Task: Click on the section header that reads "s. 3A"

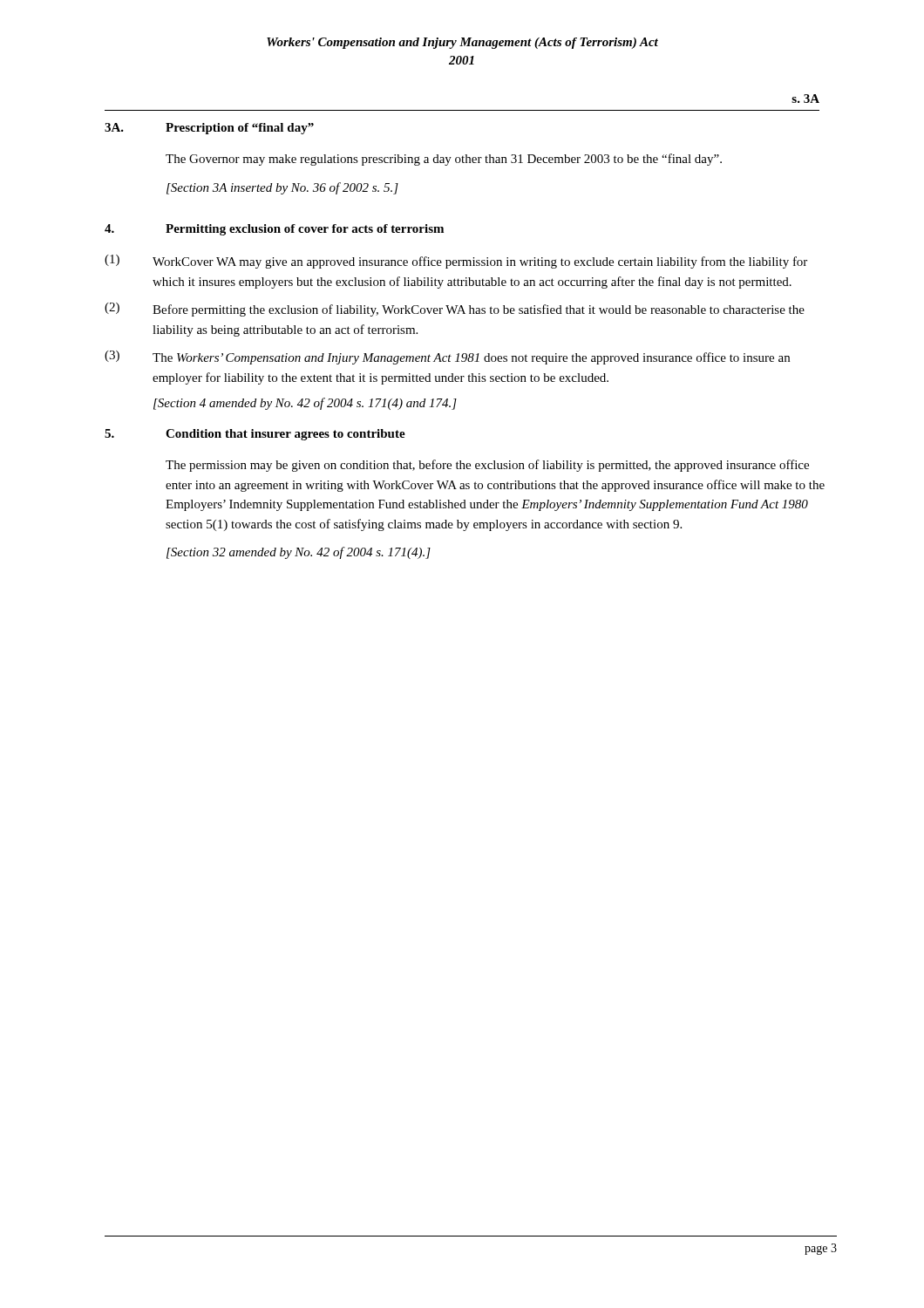Action: coord(806,99)
